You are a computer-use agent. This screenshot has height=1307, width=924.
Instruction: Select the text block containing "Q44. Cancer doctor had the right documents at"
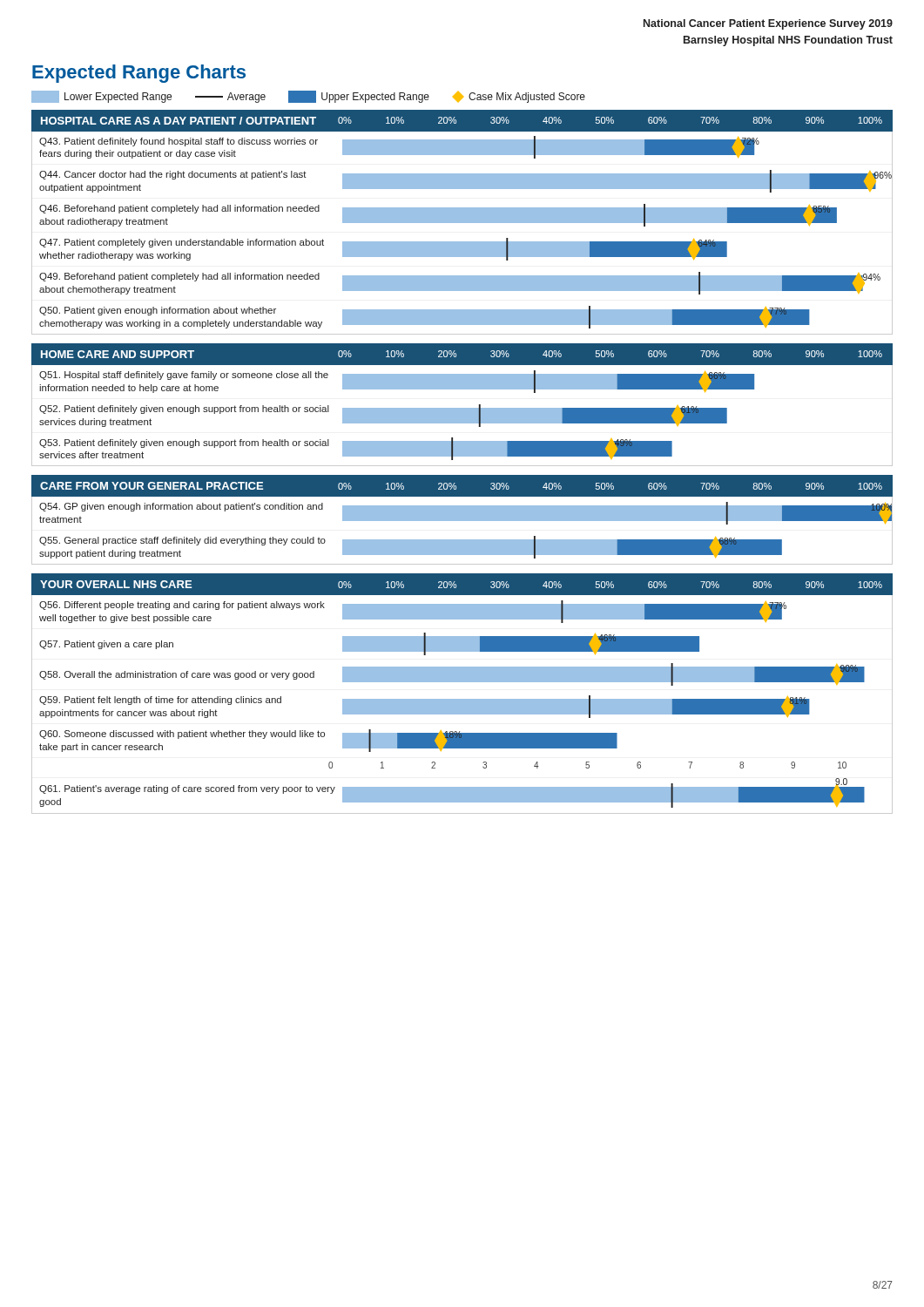click(462, 181)
